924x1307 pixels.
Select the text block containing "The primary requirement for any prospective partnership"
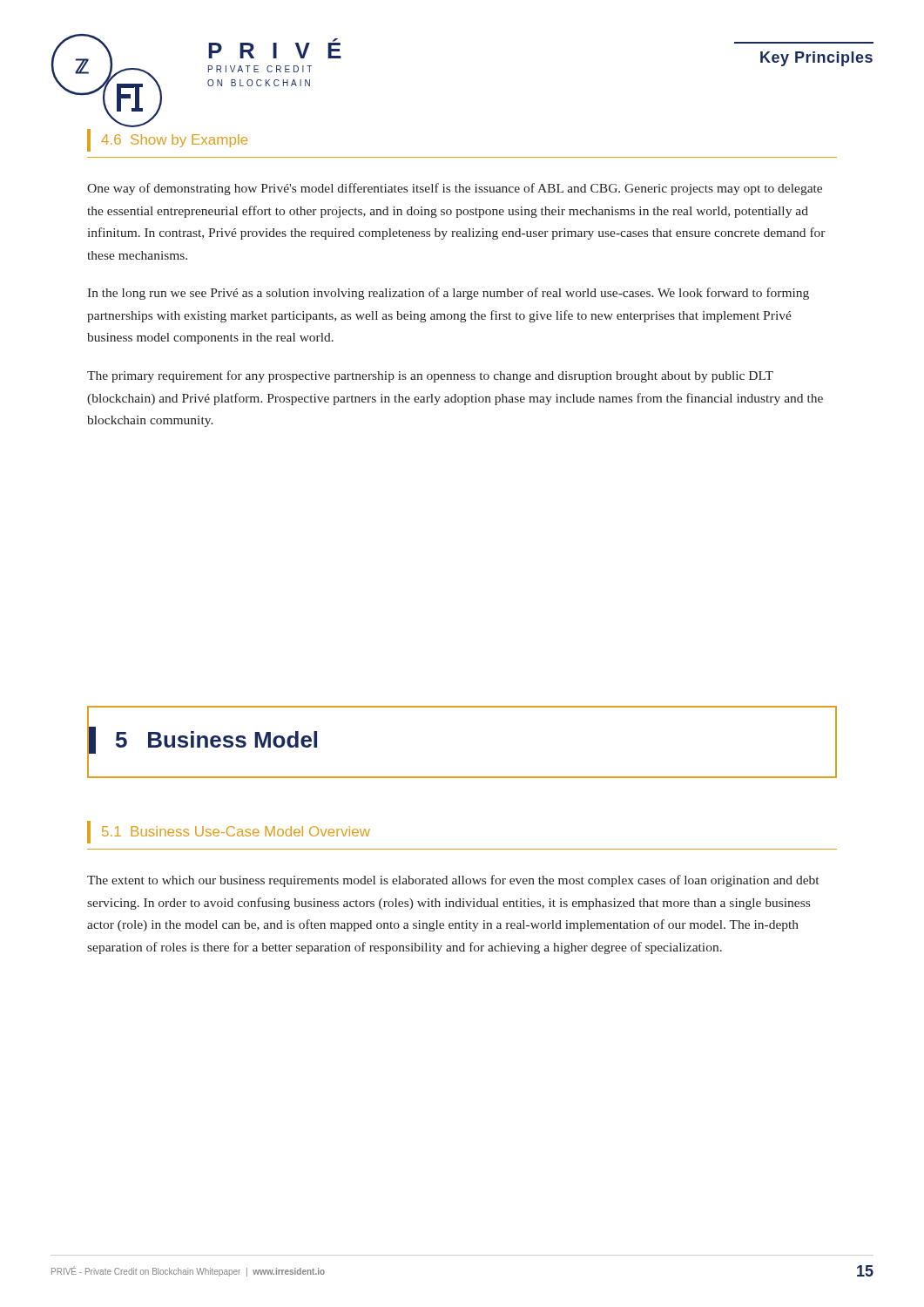pos(455,397)
